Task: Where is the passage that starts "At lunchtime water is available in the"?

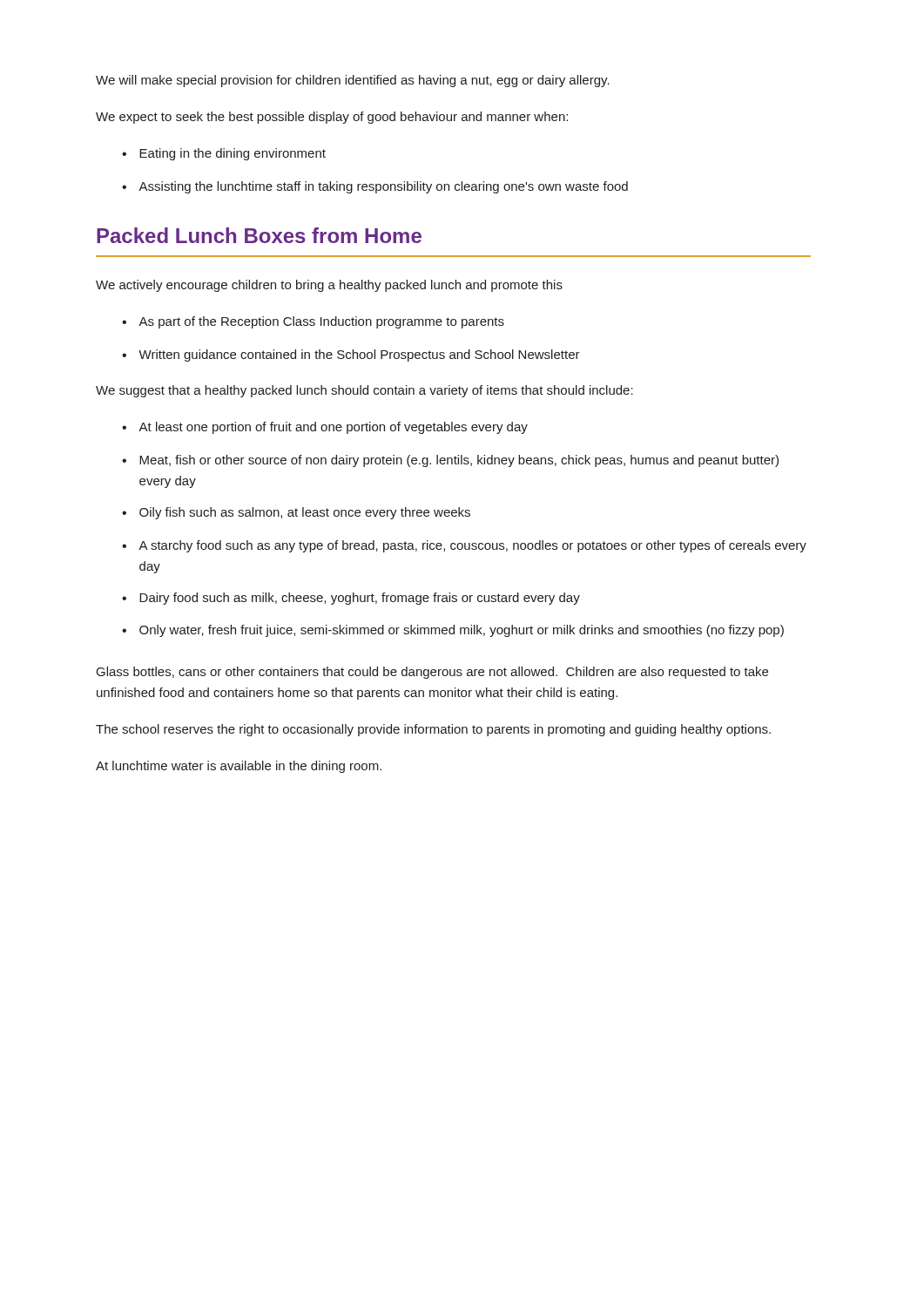Action: (x=239, y=765)
